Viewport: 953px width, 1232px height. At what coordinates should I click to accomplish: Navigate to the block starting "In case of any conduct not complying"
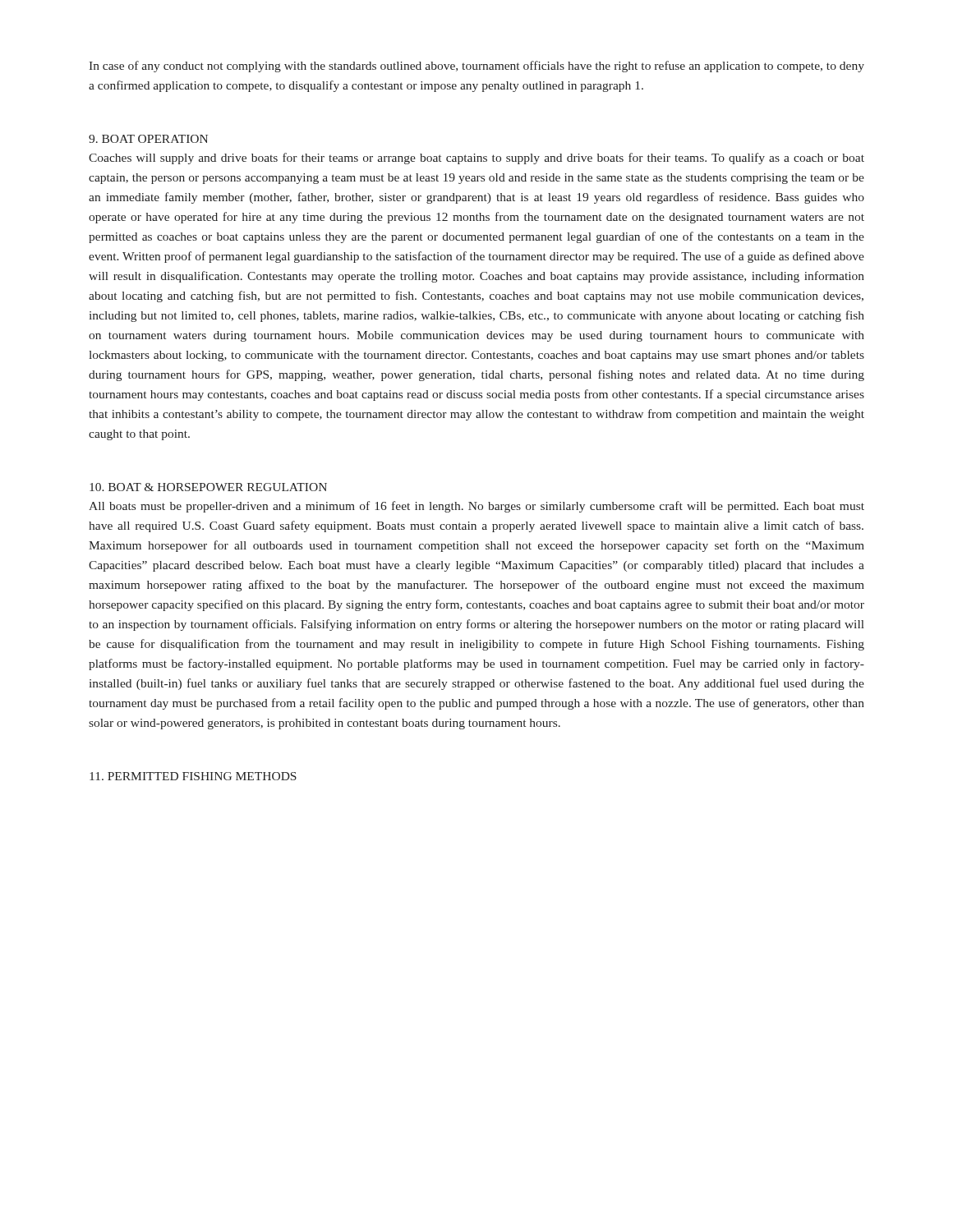pyautogui.click(x=476, y=76)
